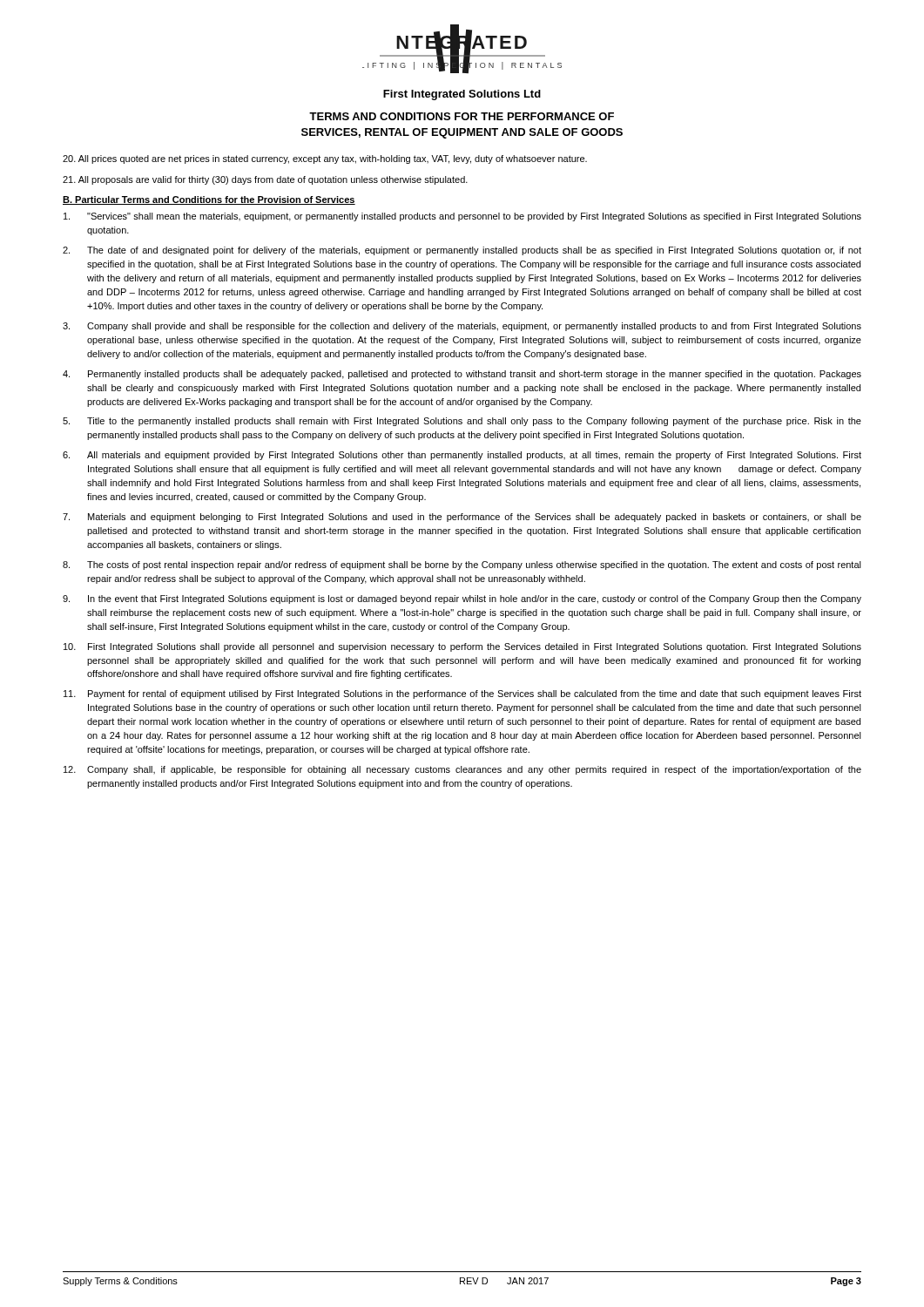
Task: Locate the text block starting "11. Payment for"
Action: [x=462, y=723]
